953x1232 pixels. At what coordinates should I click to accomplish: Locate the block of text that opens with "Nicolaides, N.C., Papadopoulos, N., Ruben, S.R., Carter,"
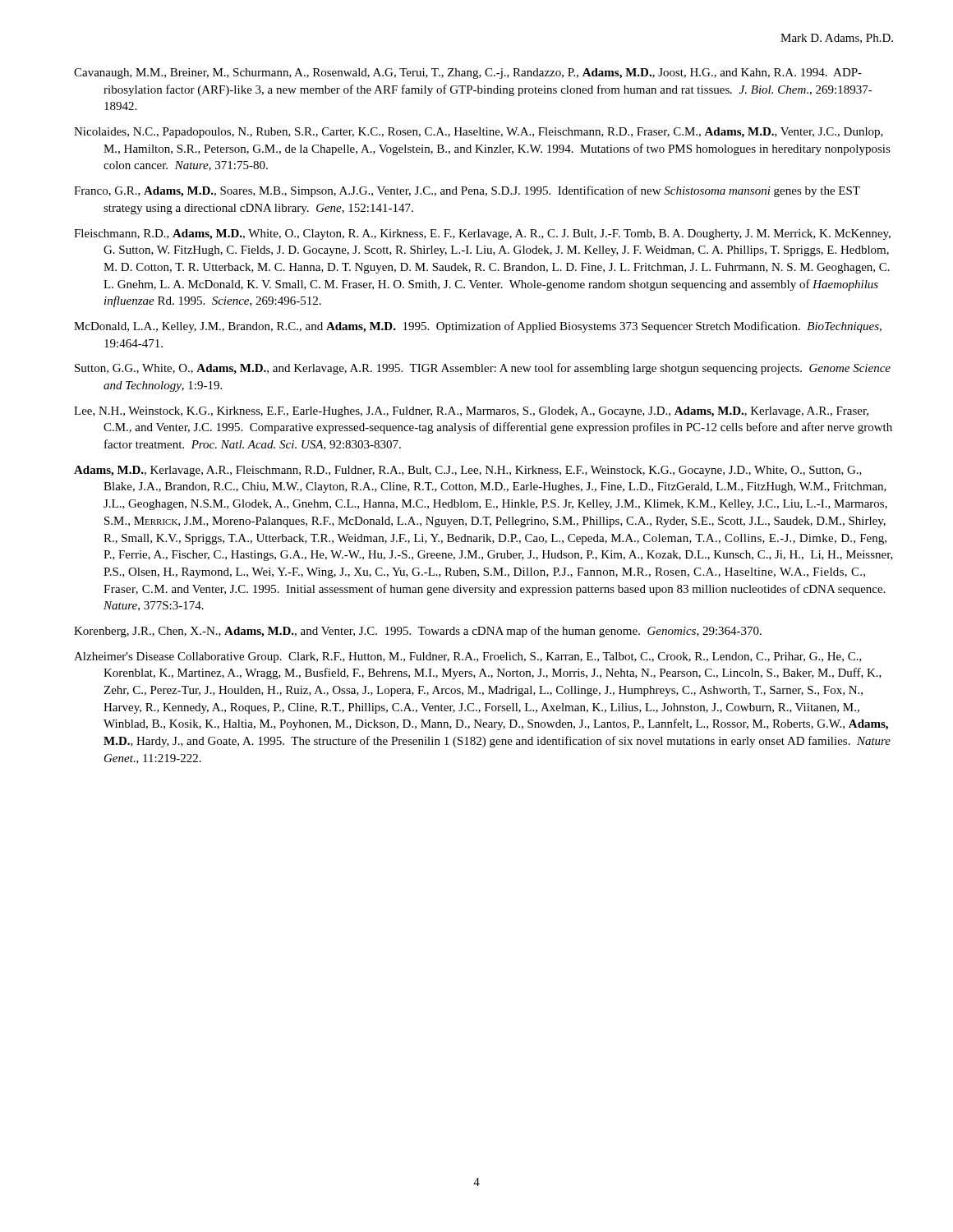[x=482, y=148]
